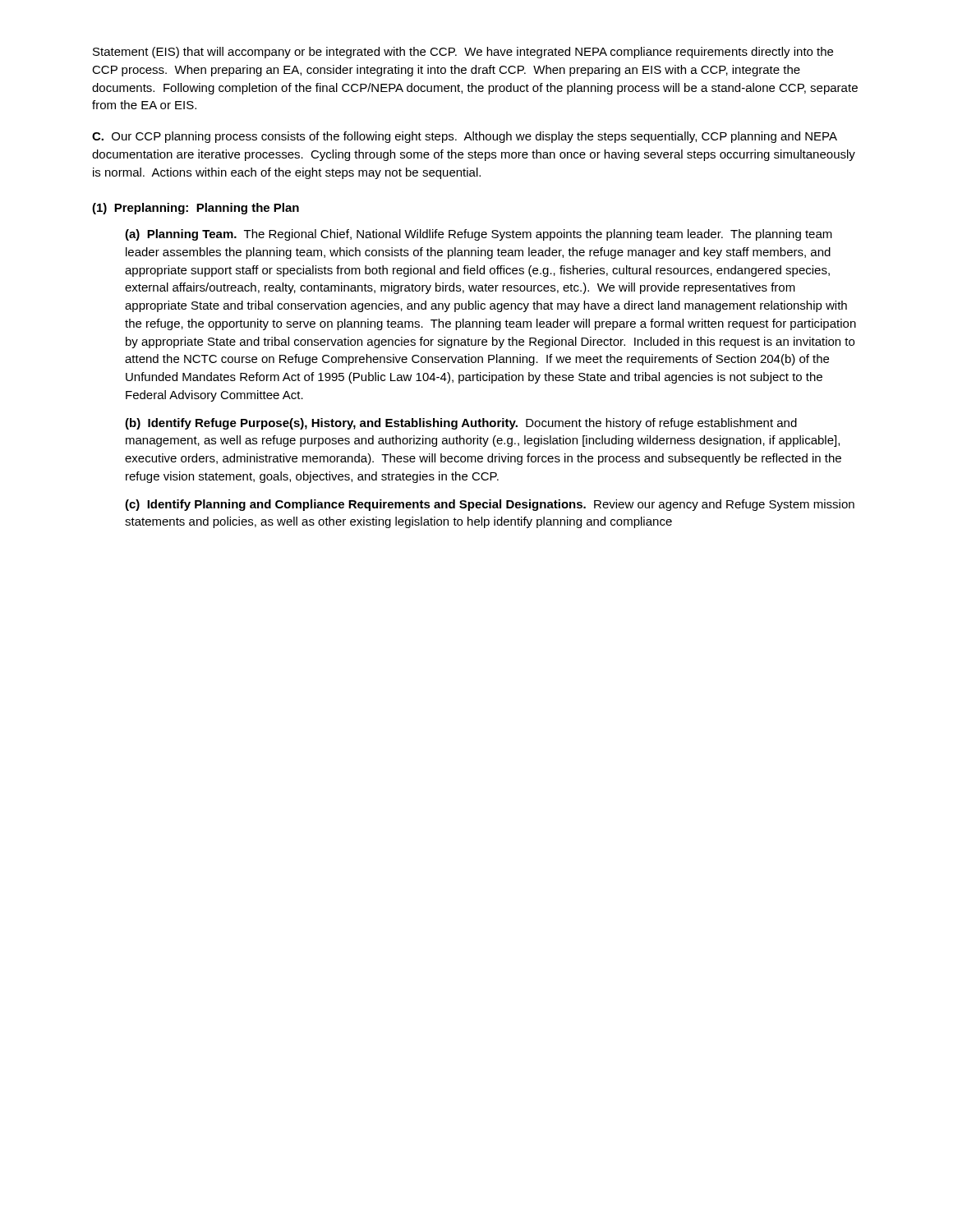Image resolution: width=953 pixels, height=1232 pixels.
Task: Select the text block with the text "(c) Identify Planning and Compliance"
Action: tap(490, 512)
